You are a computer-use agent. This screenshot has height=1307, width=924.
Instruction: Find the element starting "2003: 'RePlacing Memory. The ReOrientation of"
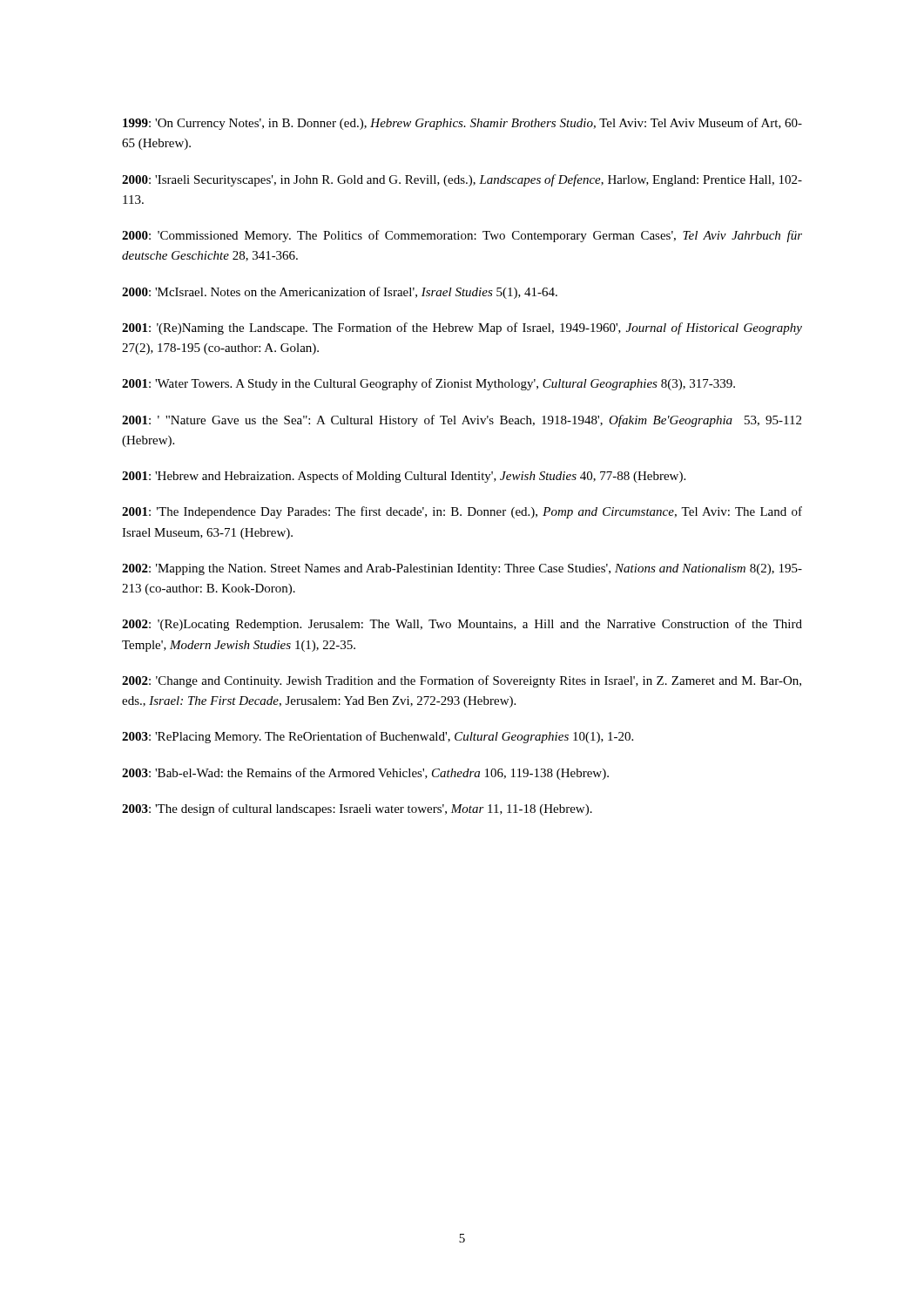click(378, 736)
